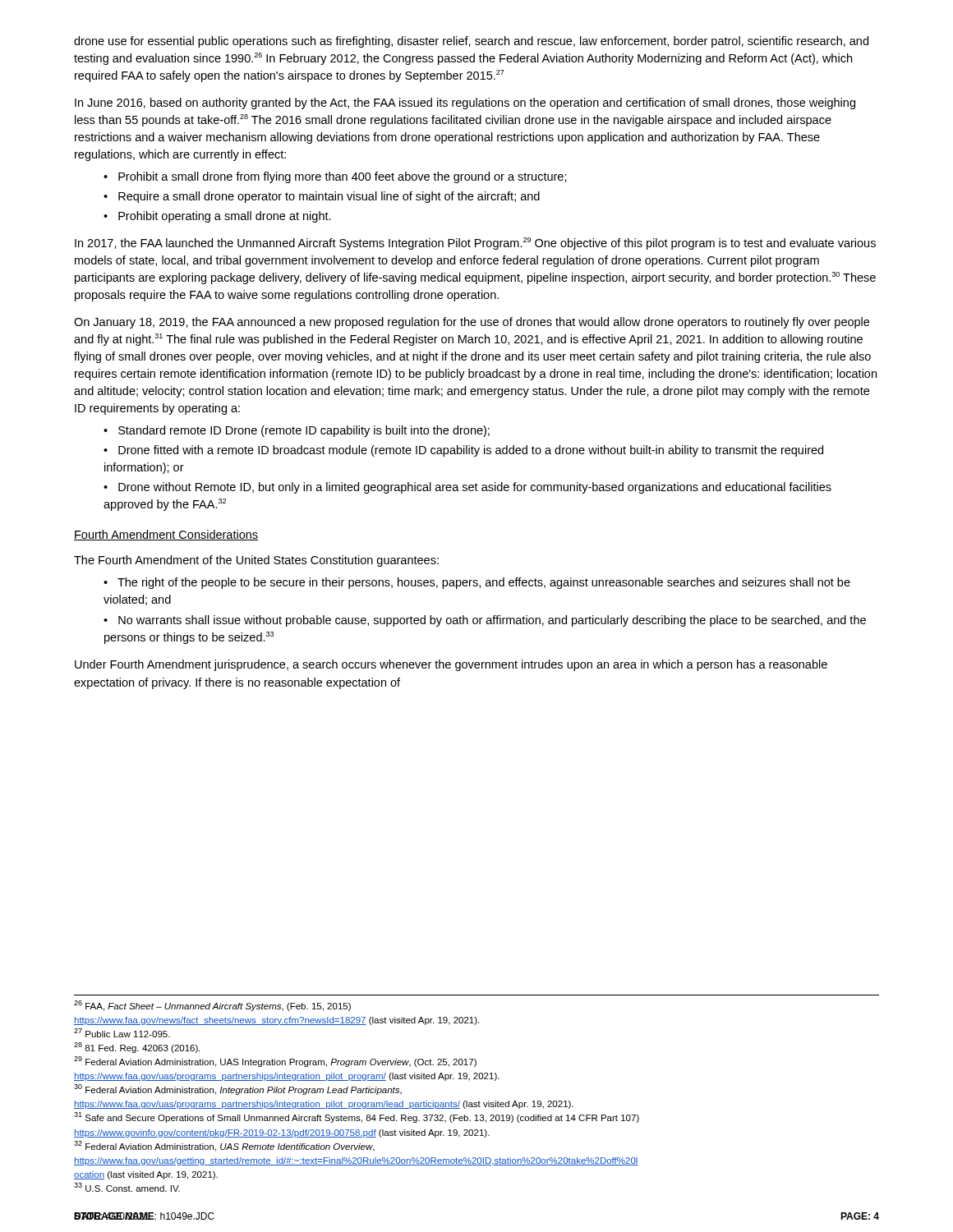This screenshot has height=1232, width=953.
Task: Locate the block starting "27 Public Law 112-095."
Action: 122,1033
